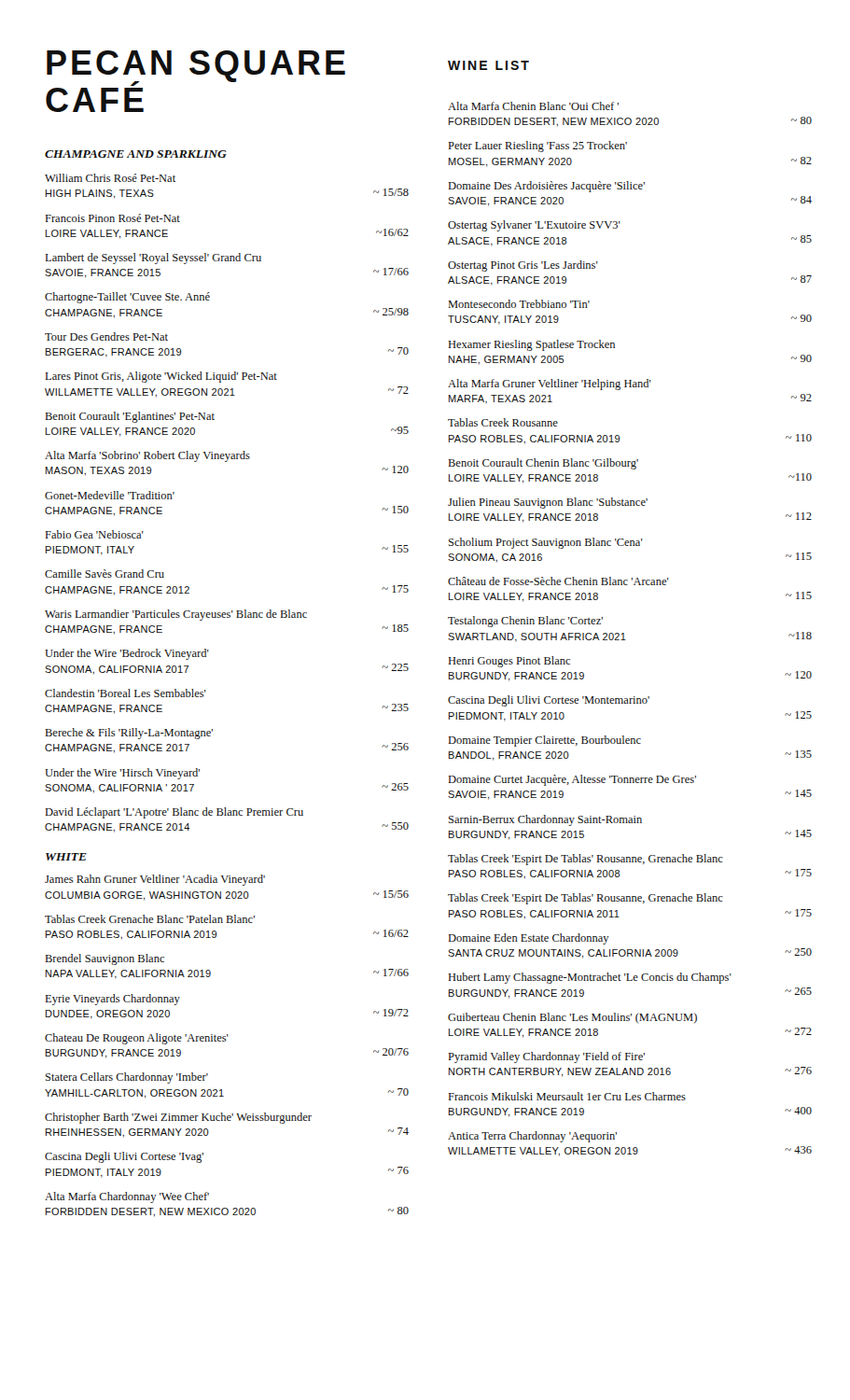850x1400 pixels.
Task: Locate the block of text that opens with "Domaine Eden Estate Chardonnay"
Action: (x=630, y=946)
